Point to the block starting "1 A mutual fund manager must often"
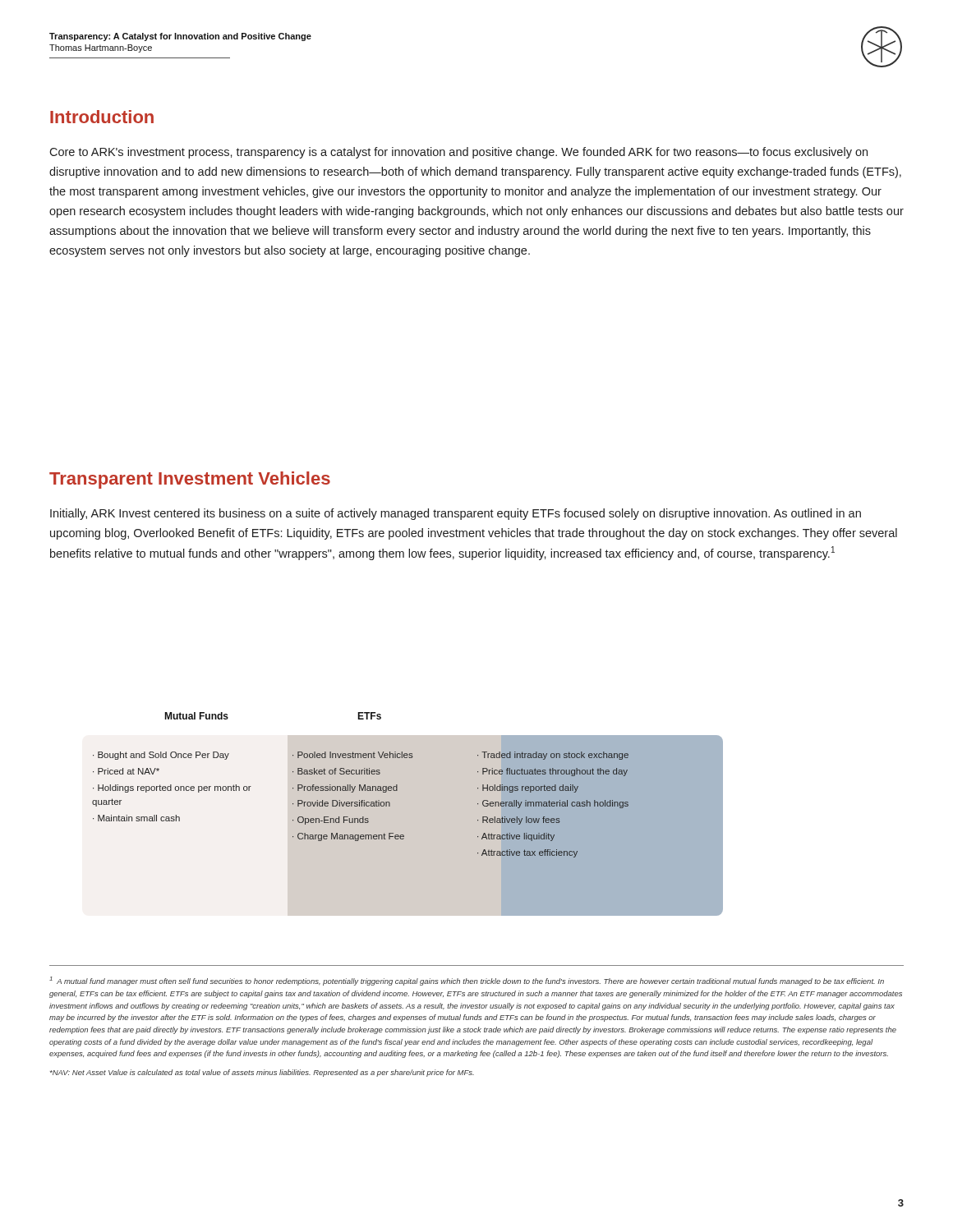 (x=476, y=1027)
